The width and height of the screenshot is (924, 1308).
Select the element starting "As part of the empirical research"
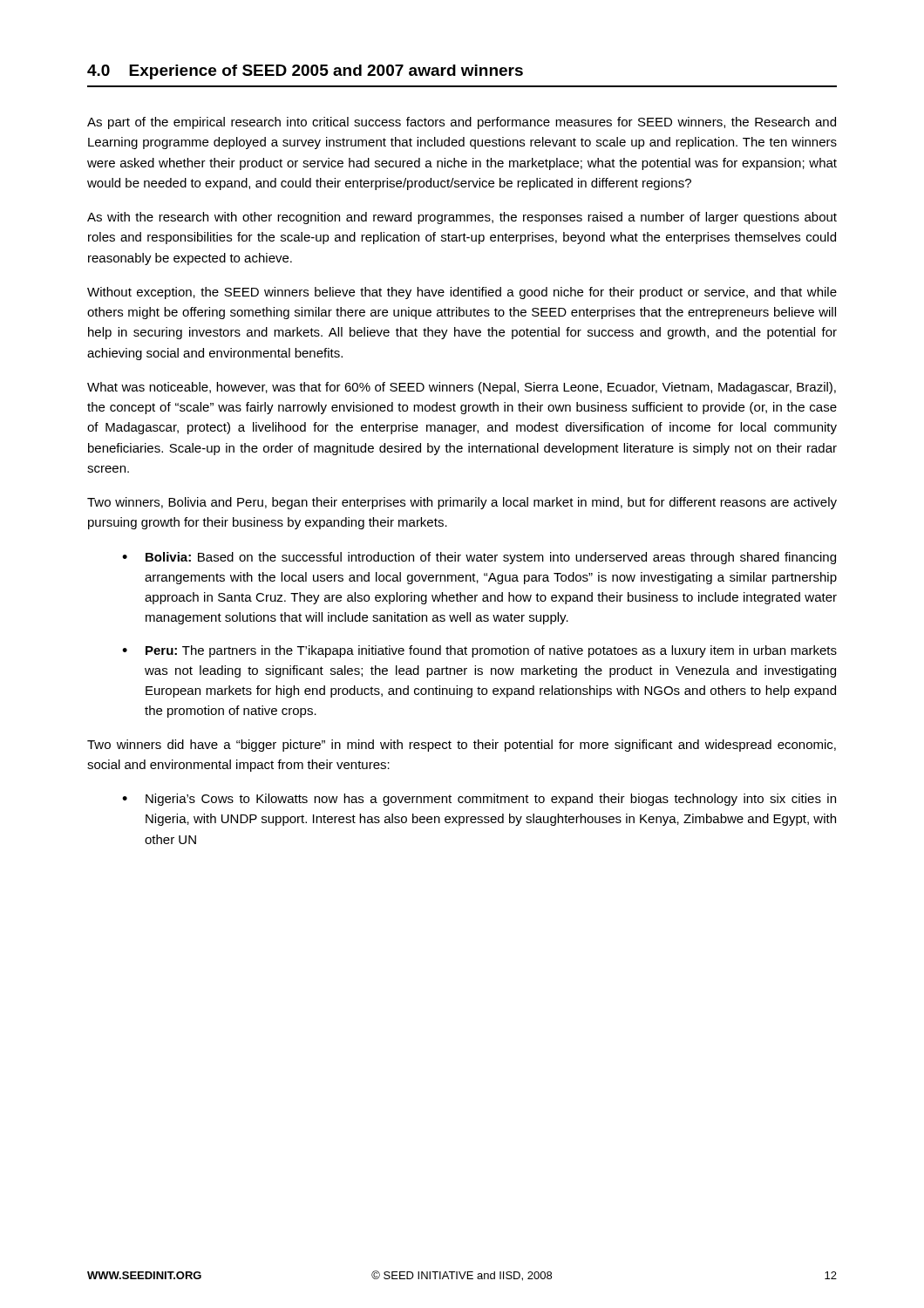[462, 152]
